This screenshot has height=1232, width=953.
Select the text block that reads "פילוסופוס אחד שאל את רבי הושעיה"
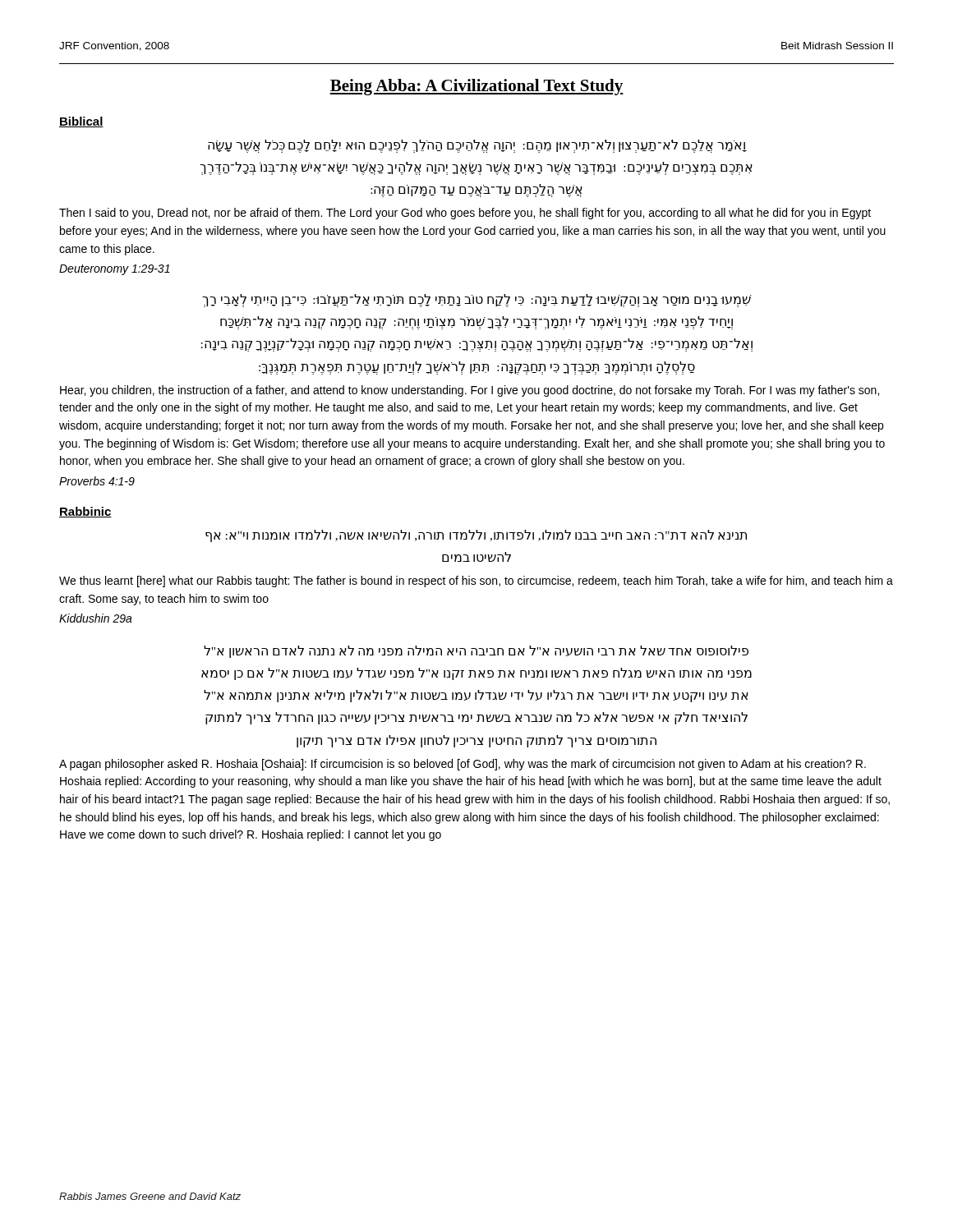pos(476,696)
